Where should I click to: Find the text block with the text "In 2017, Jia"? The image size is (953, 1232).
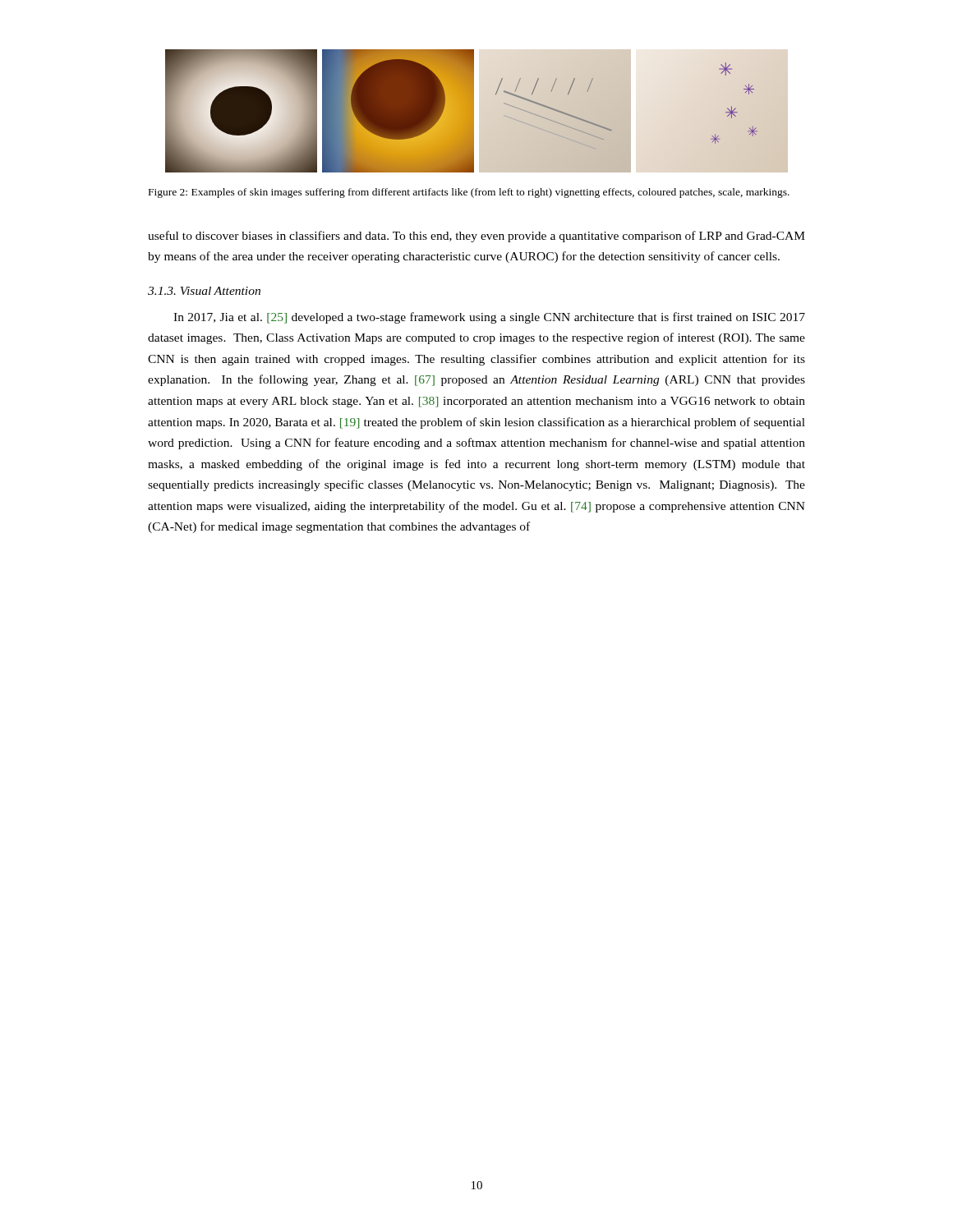[x=476, y=421]
